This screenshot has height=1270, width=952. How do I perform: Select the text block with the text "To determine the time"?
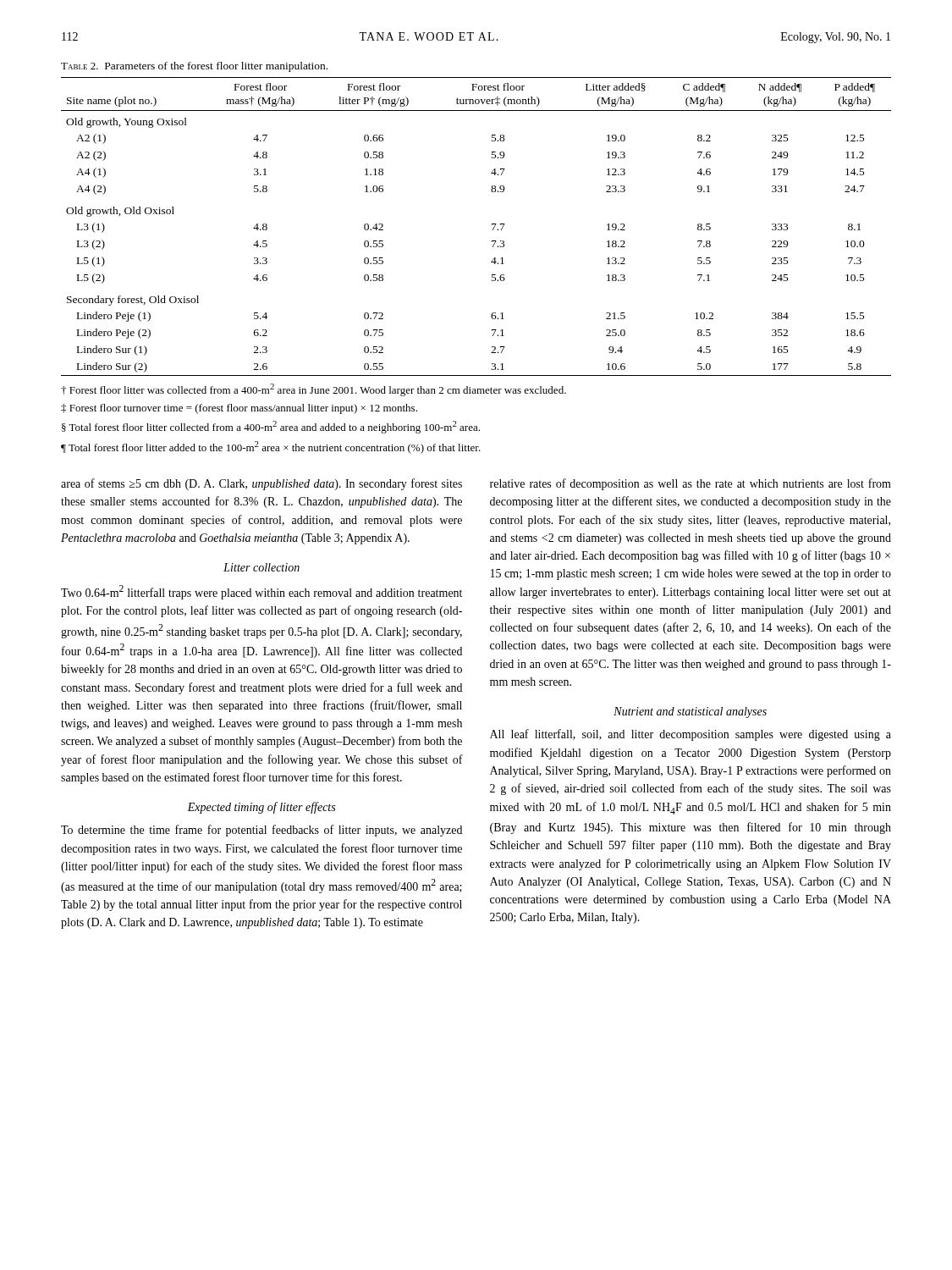[x=262, y=877]
